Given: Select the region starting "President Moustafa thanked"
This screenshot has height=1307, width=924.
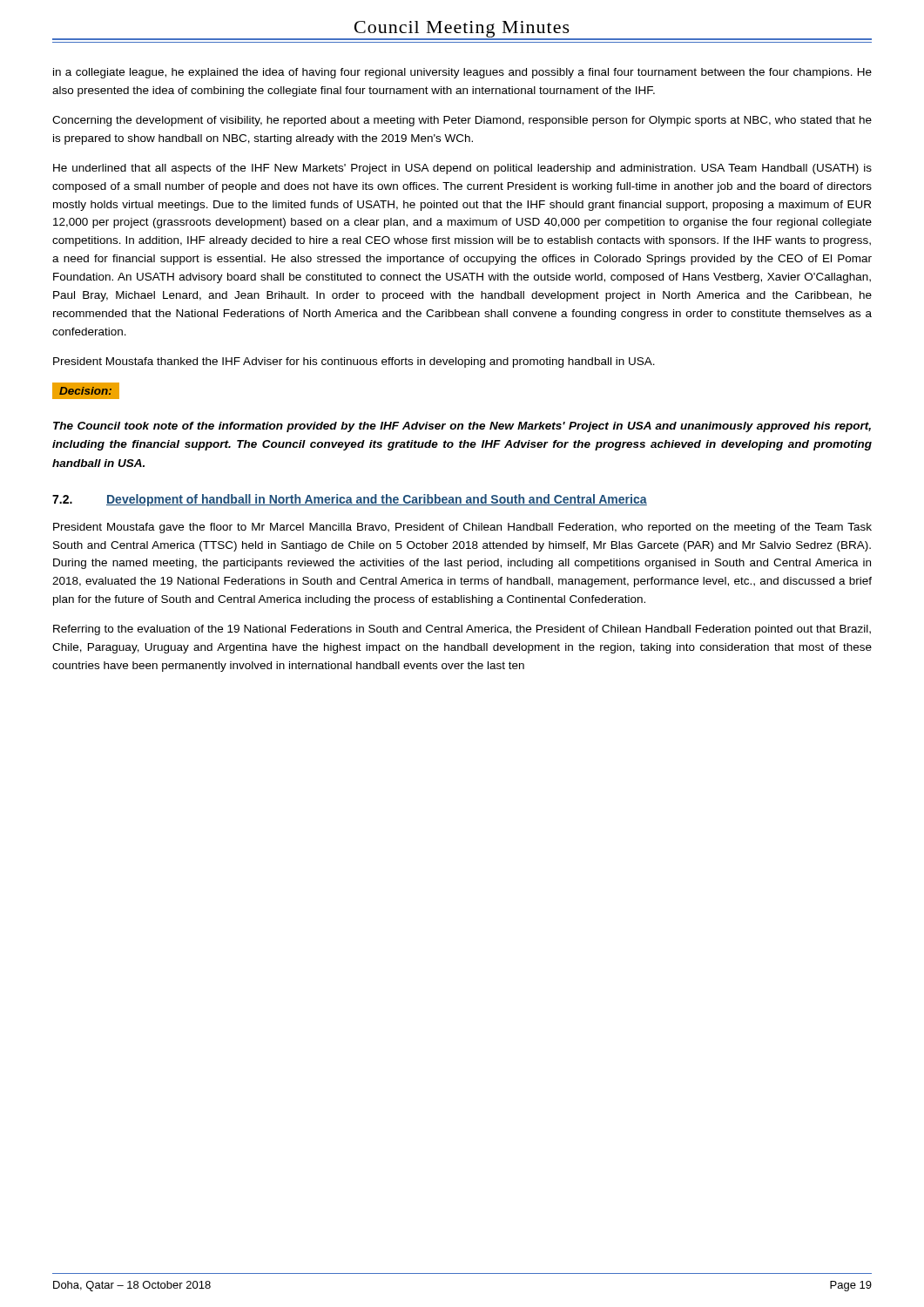Looking at the screenshot, I should coord(354,361).
